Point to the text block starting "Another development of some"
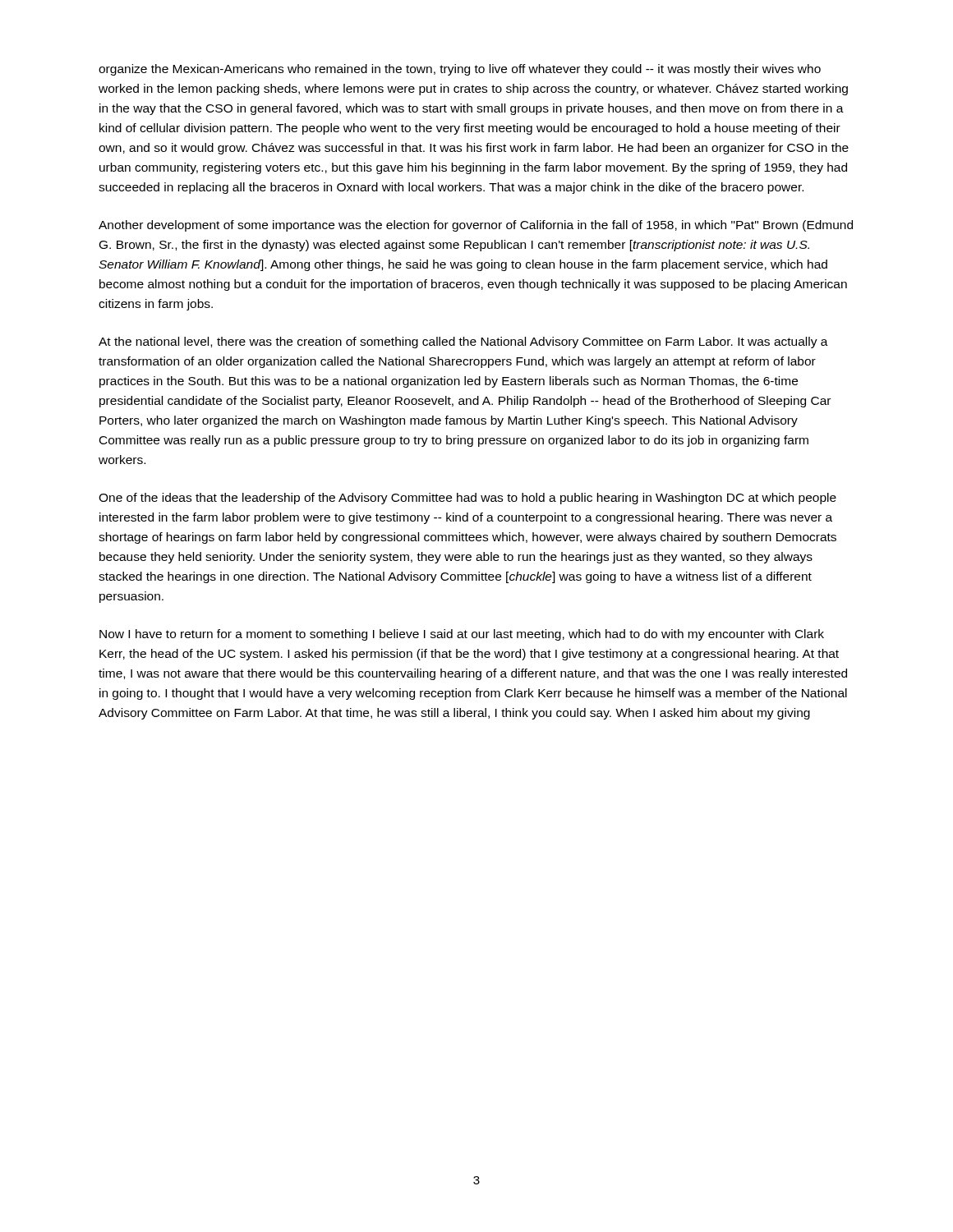Viewport: 953px width, 1232px height. 476,264
